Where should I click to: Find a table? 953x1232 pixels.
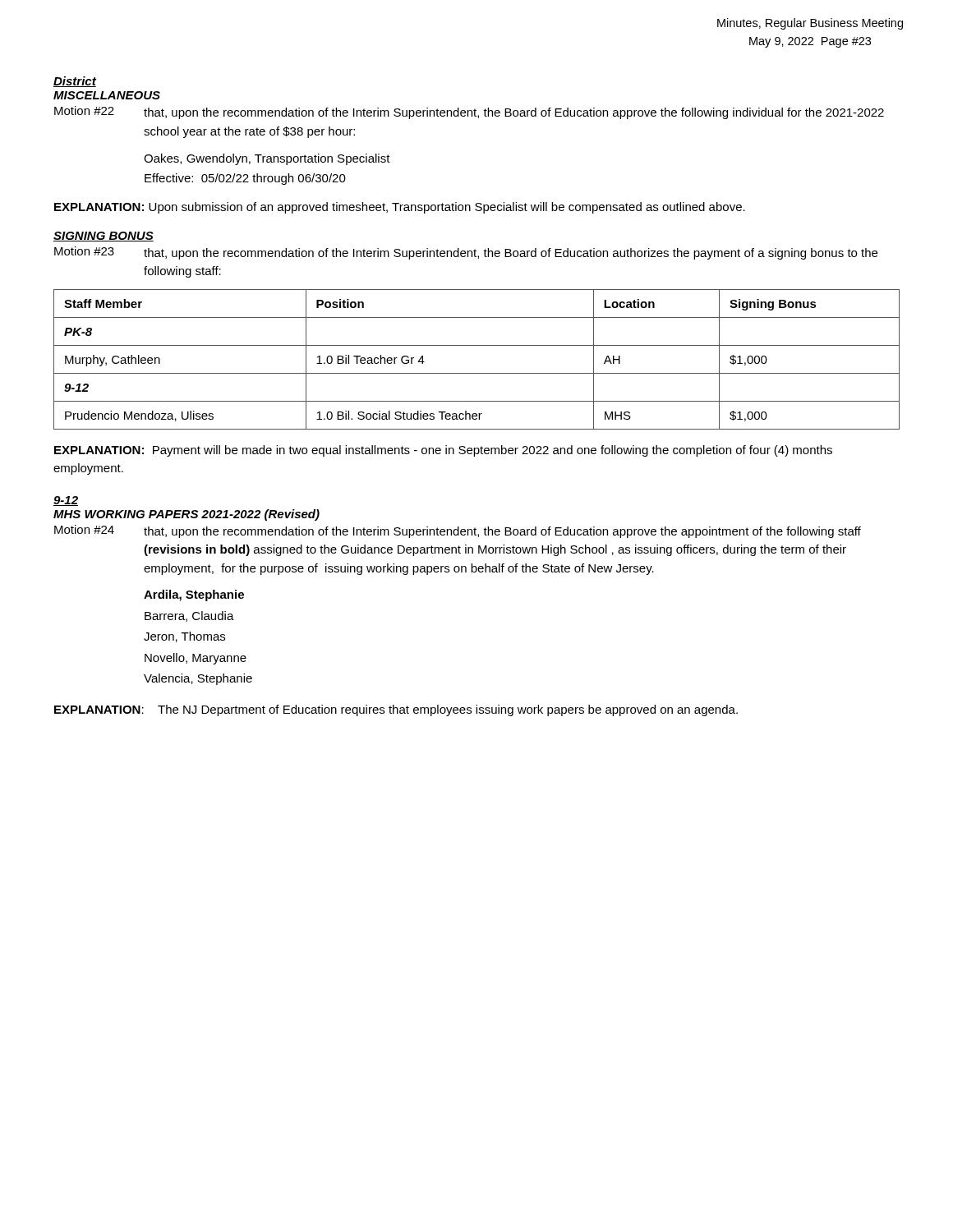coord(476,359)
